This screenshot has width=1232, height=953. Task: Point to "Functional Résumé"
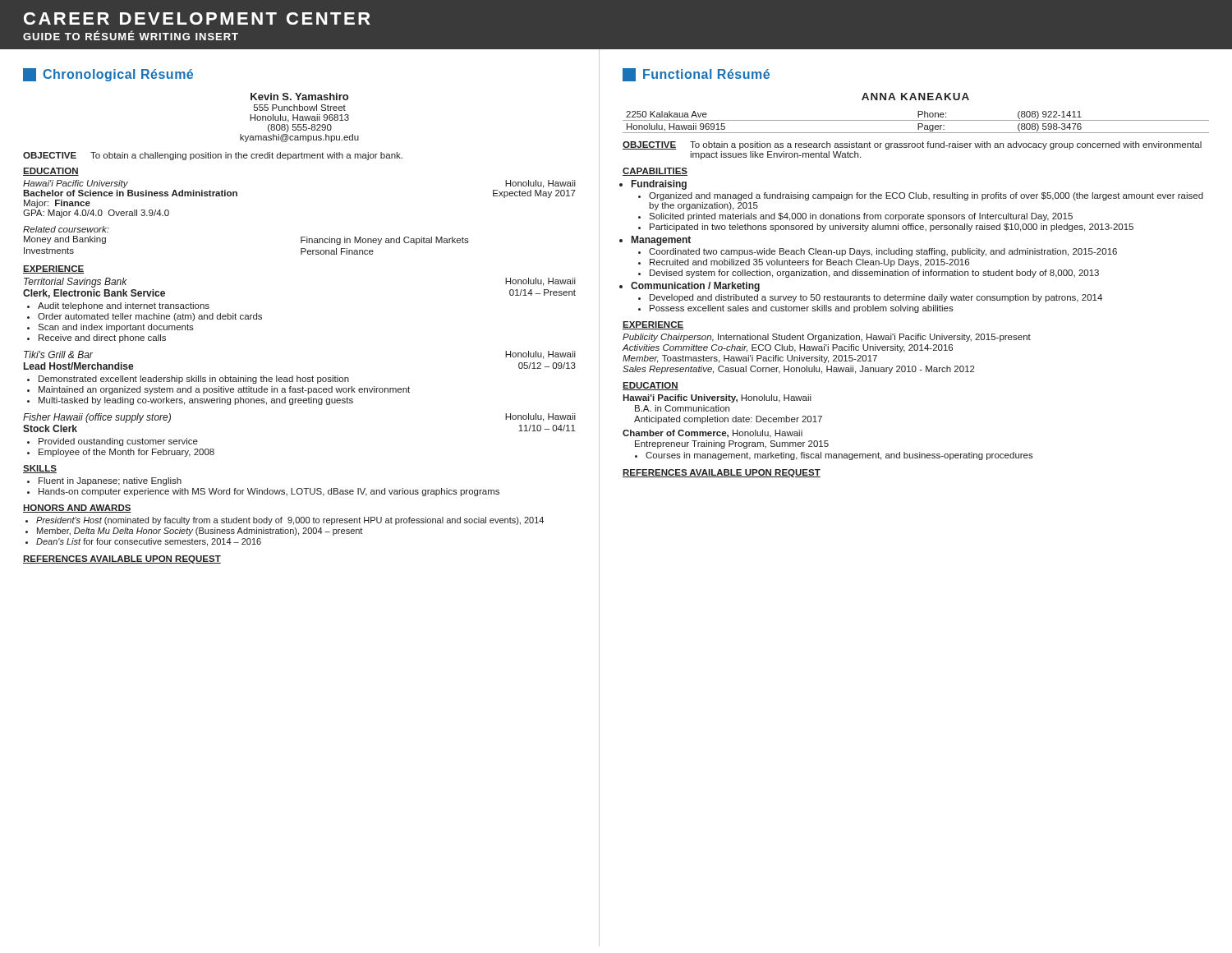(697, 75)
